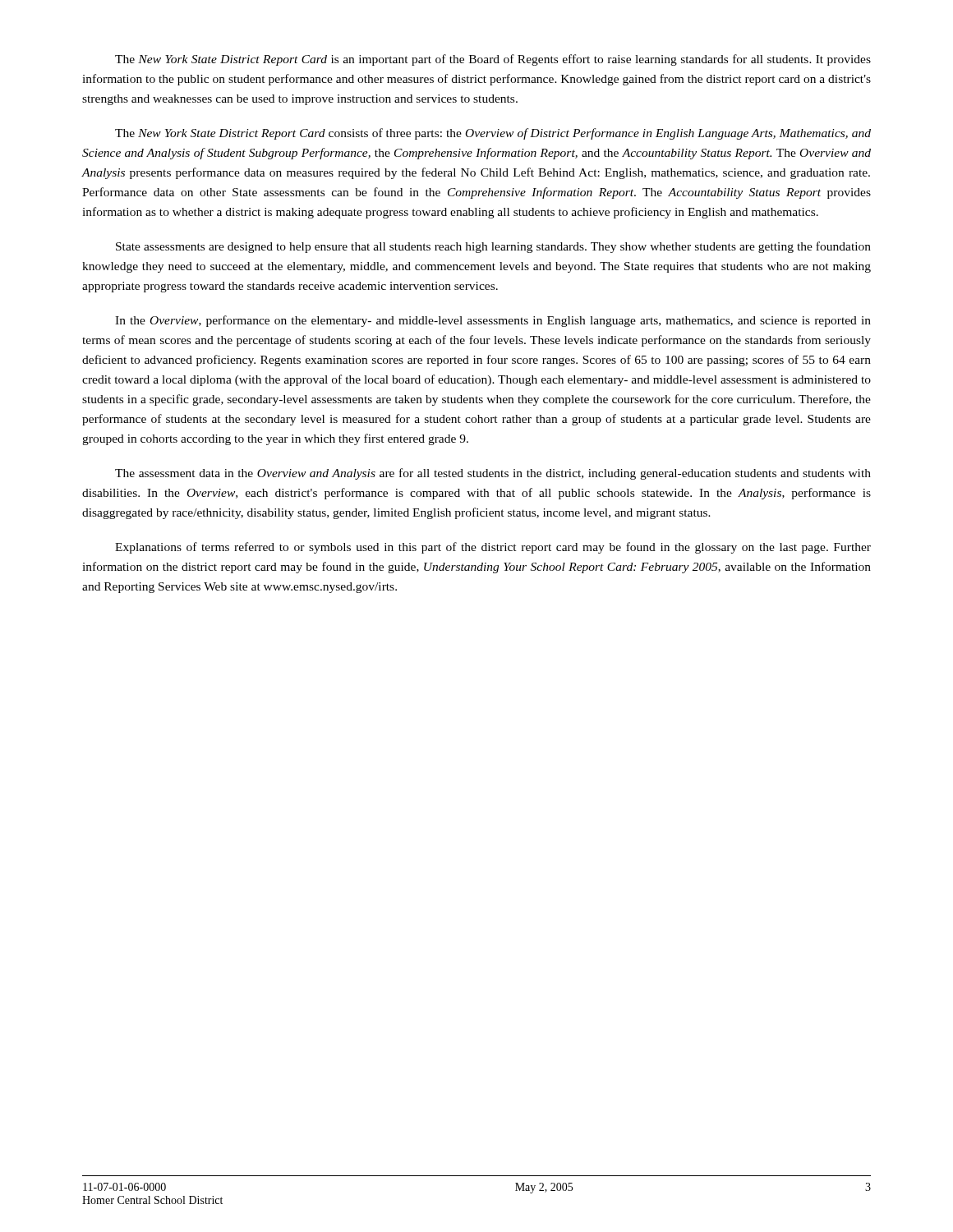The height and width of the screenshot is (1232, 953).
Task: Click on the text block with the text "The assessment data"
Action: 476,493
